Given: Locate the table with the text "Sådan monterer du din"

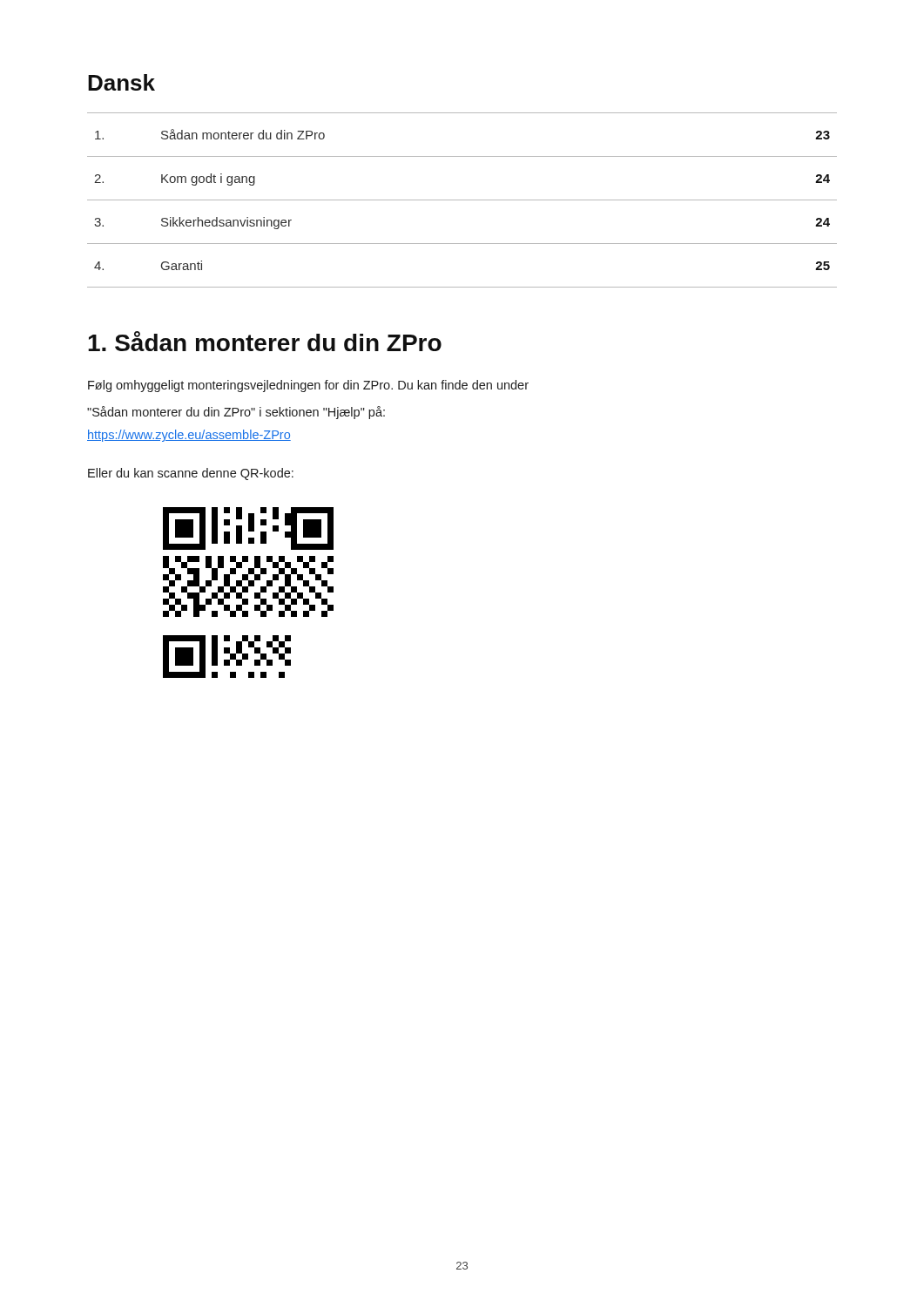Looking at the screenshot, I should pos(462,200).
